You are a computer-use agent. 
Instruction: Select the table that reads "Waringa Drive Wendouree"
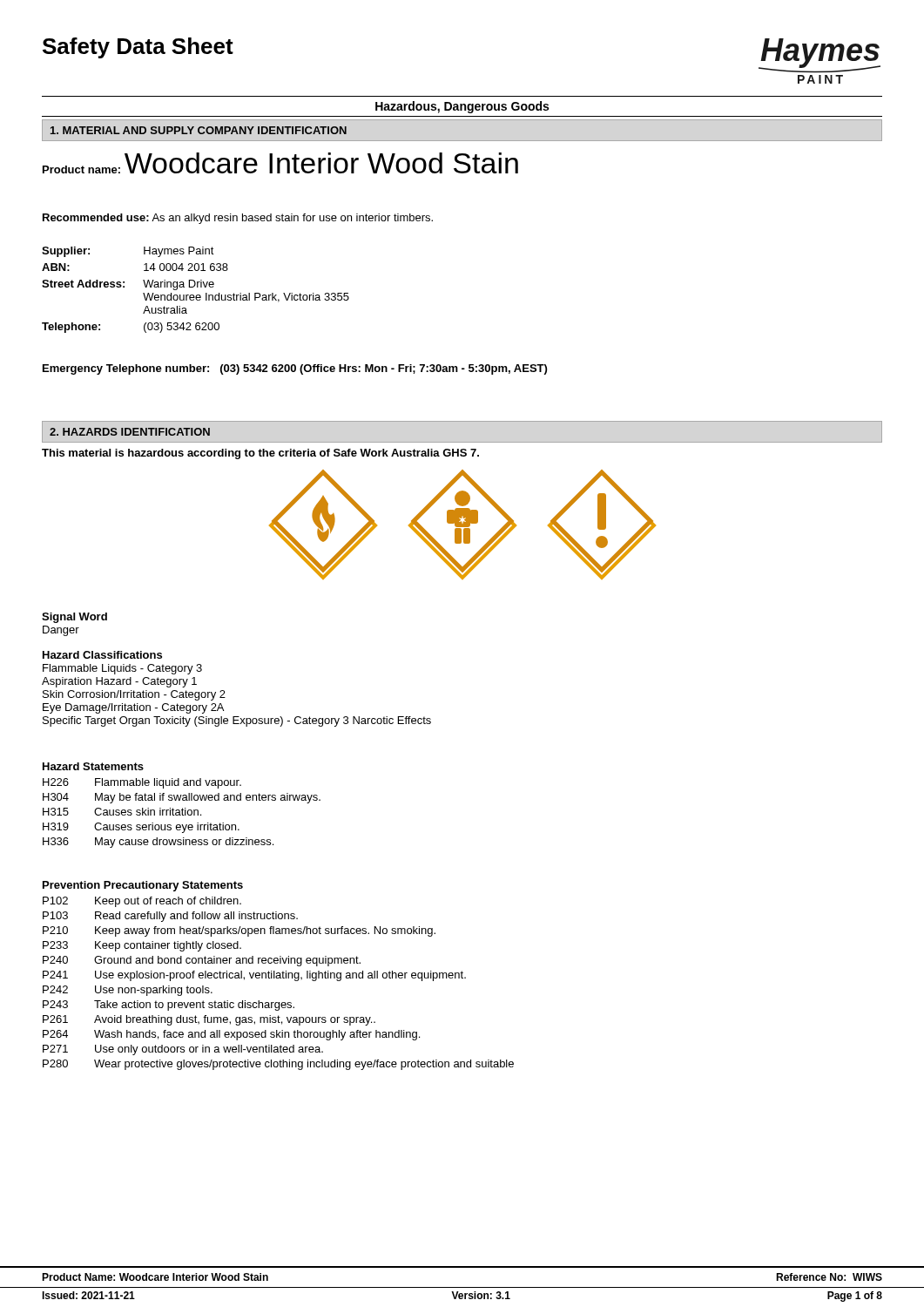click(462, 286)
